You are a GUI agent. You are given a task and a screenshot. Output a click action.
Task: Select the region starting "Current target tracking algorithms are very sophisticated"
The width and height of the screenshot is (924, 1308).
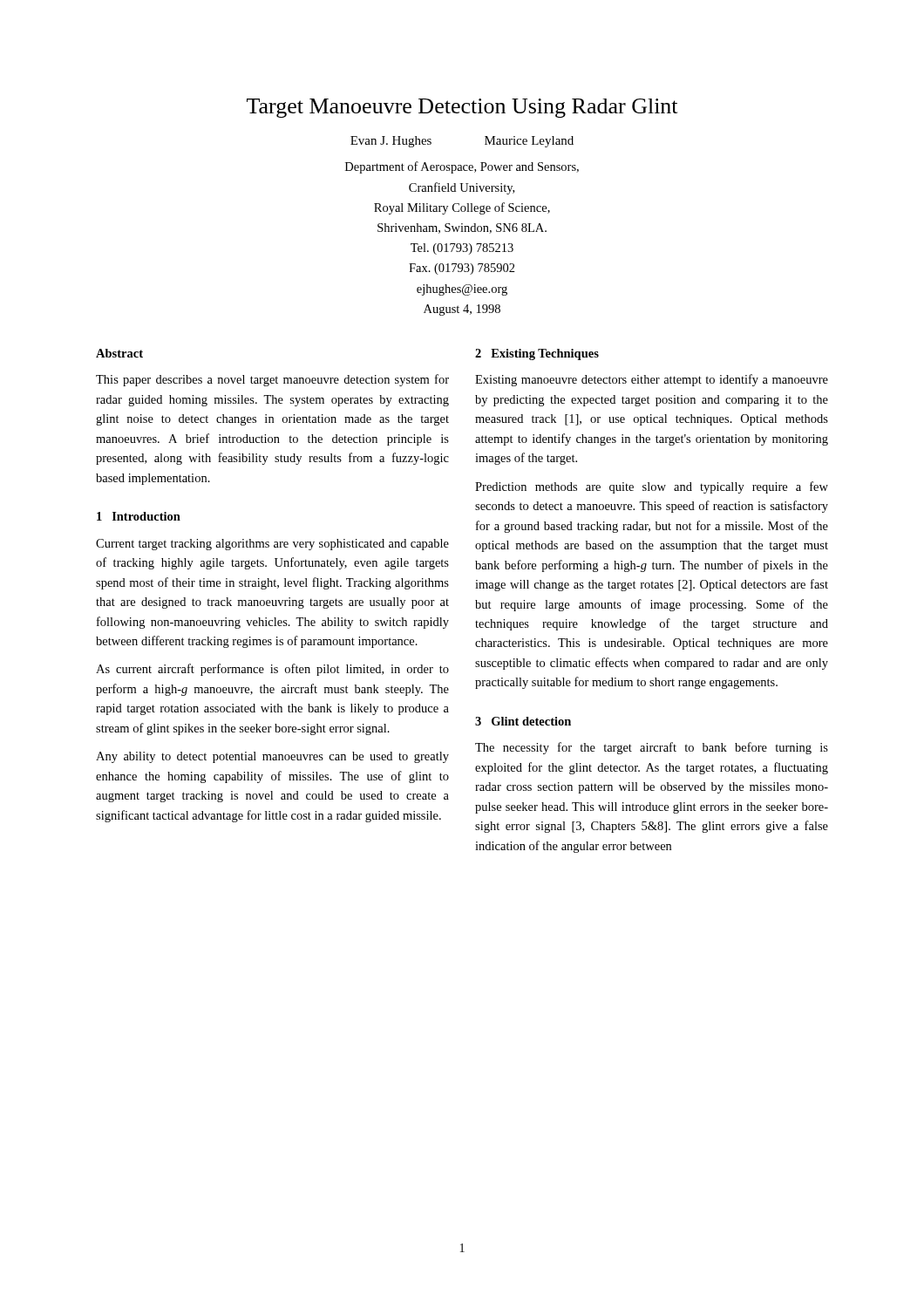click(272, 679)
